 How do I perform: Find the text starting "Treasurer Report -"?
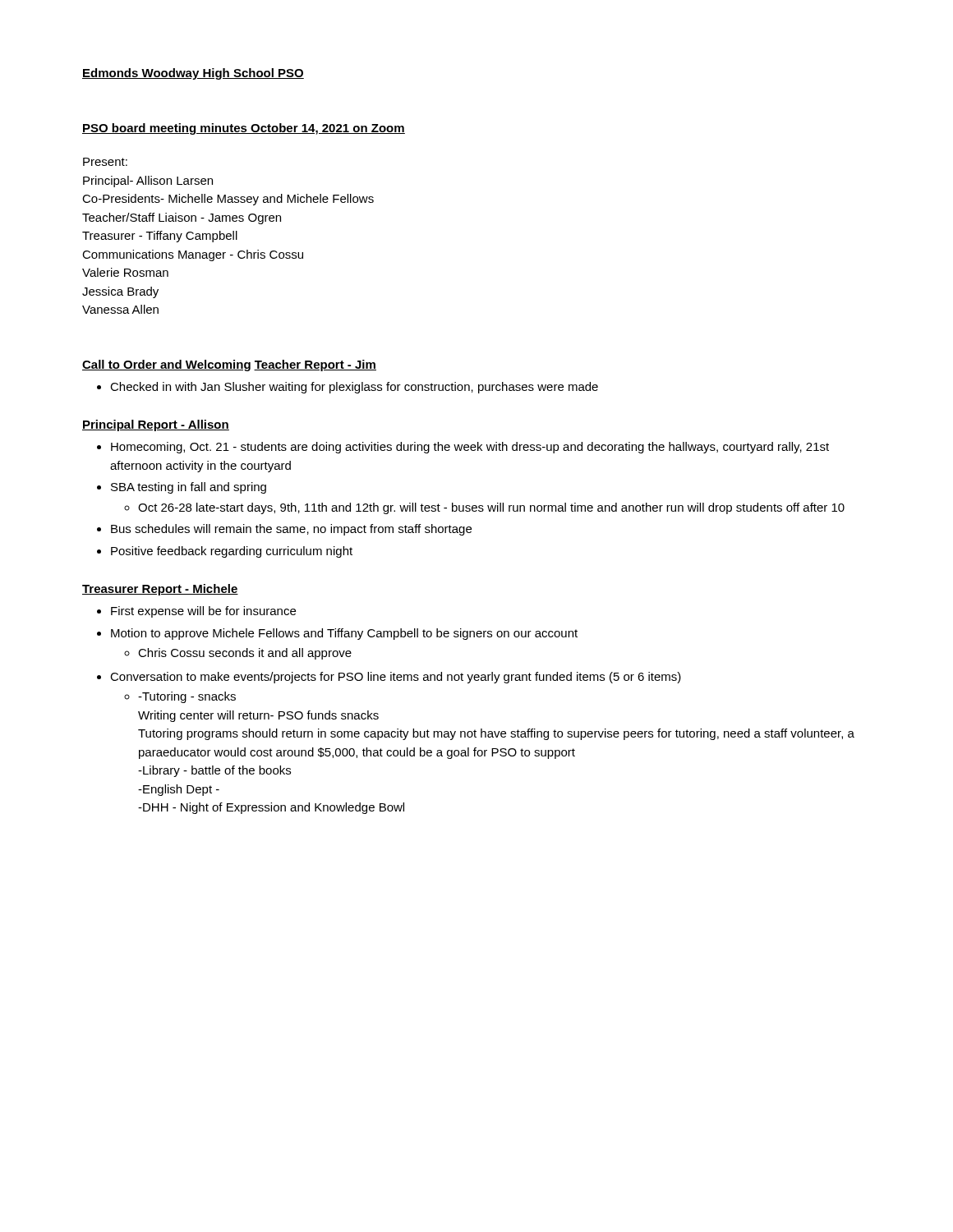[160, 588]
